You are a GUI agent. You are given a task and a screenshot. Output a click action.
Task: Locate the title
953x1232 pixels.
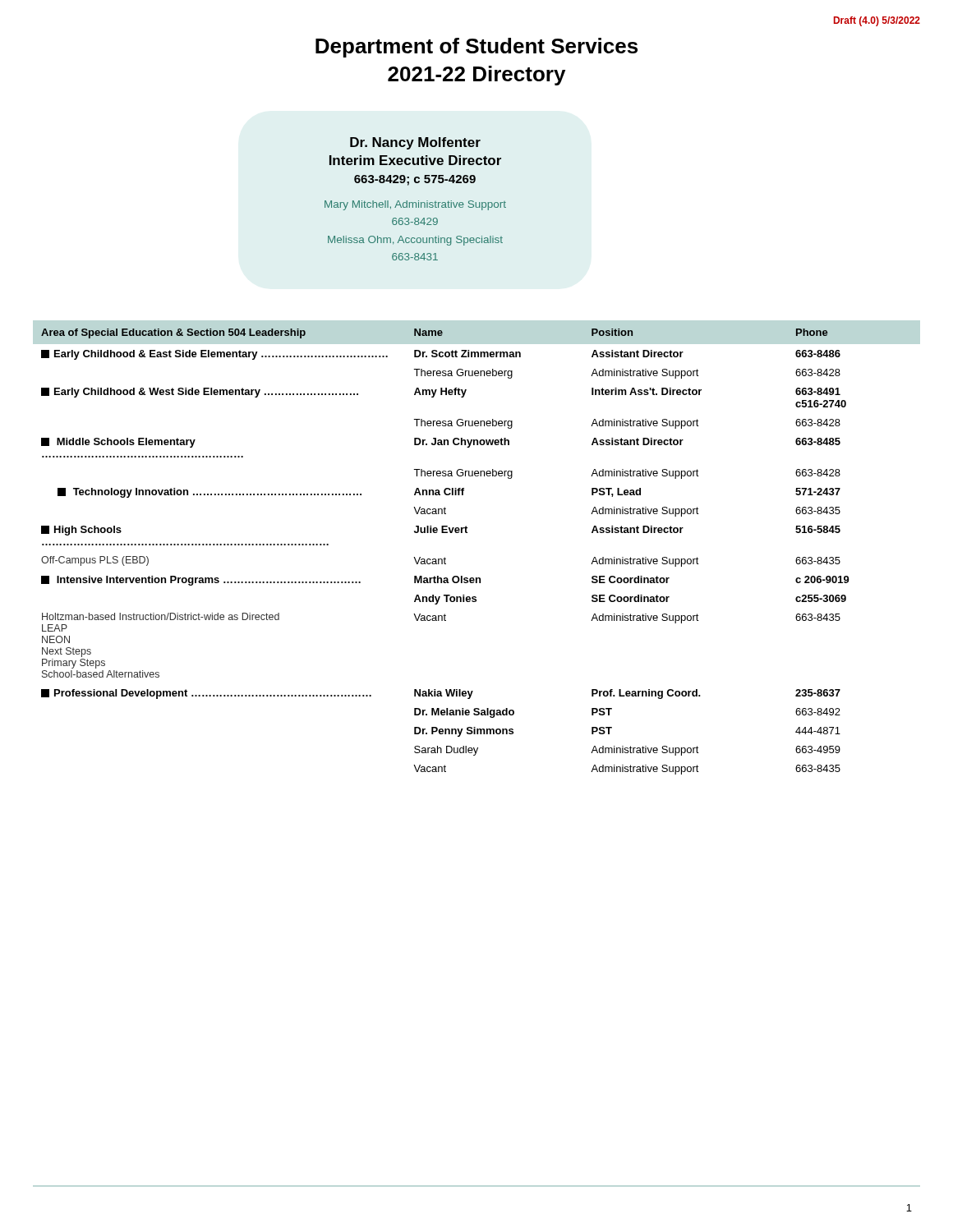(x=476, y=61)
